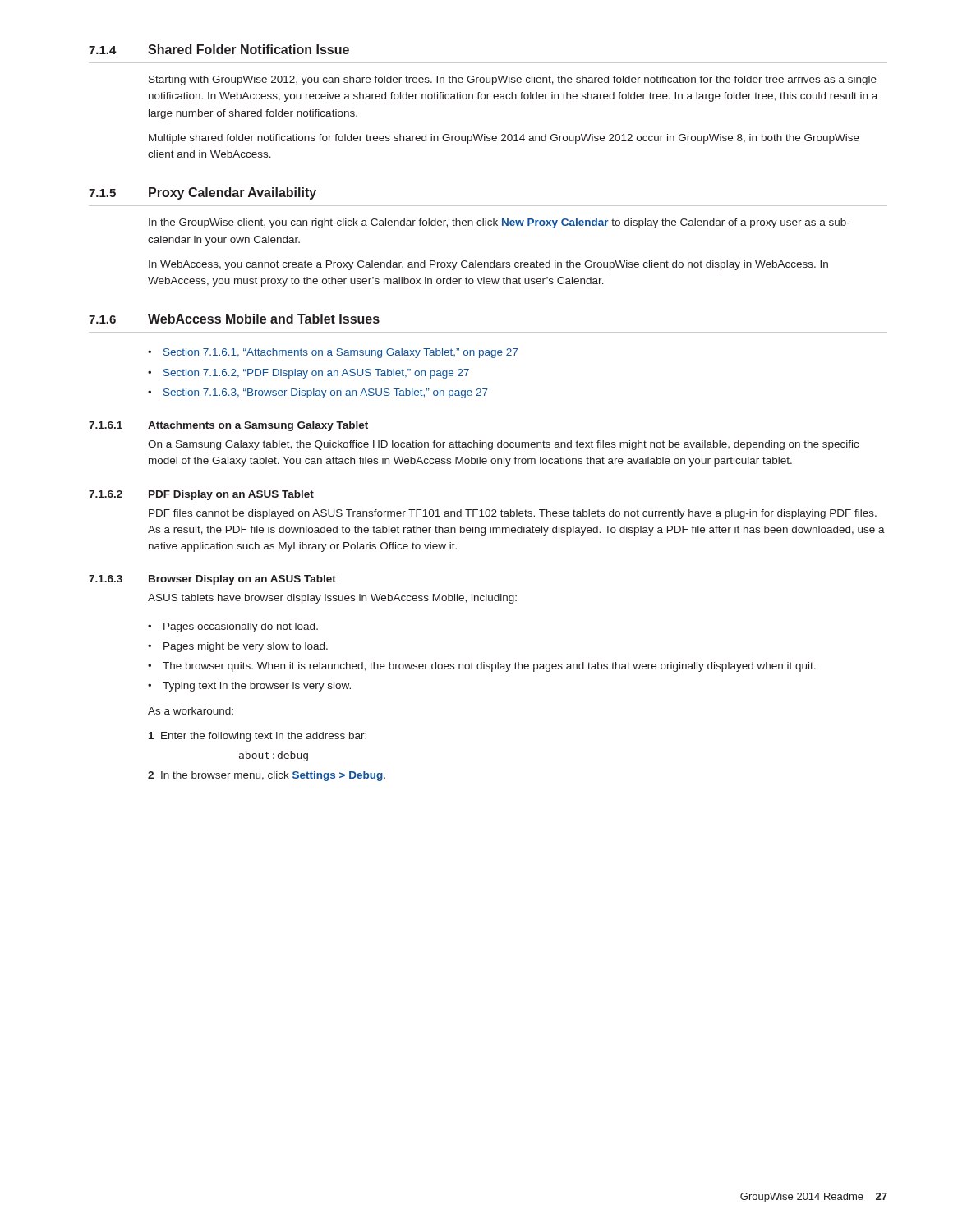Select the list item containing "1 Enter the"

258,735
